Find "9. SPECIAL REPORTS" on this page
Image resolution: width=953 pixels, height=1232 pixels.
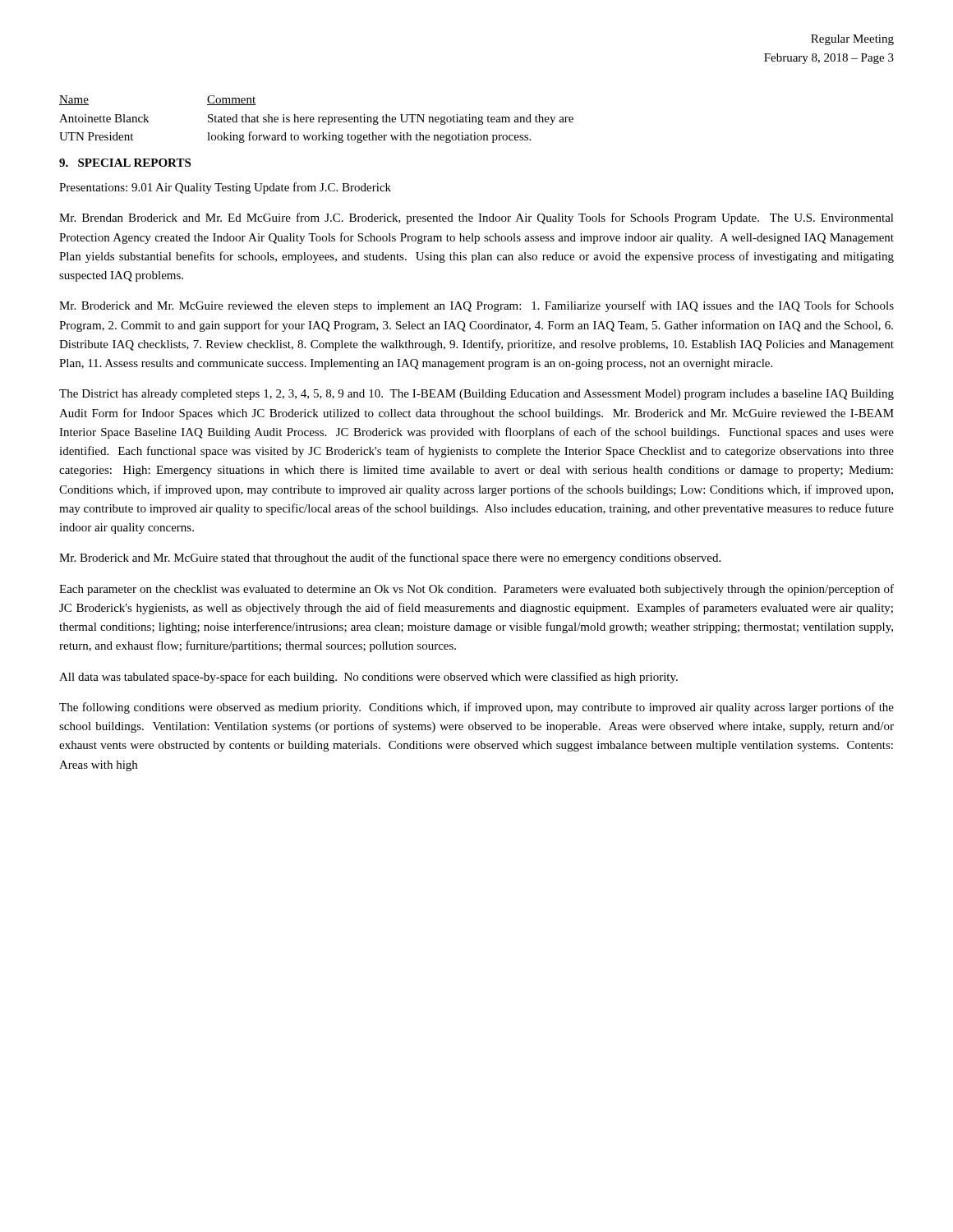click(125, 163)
